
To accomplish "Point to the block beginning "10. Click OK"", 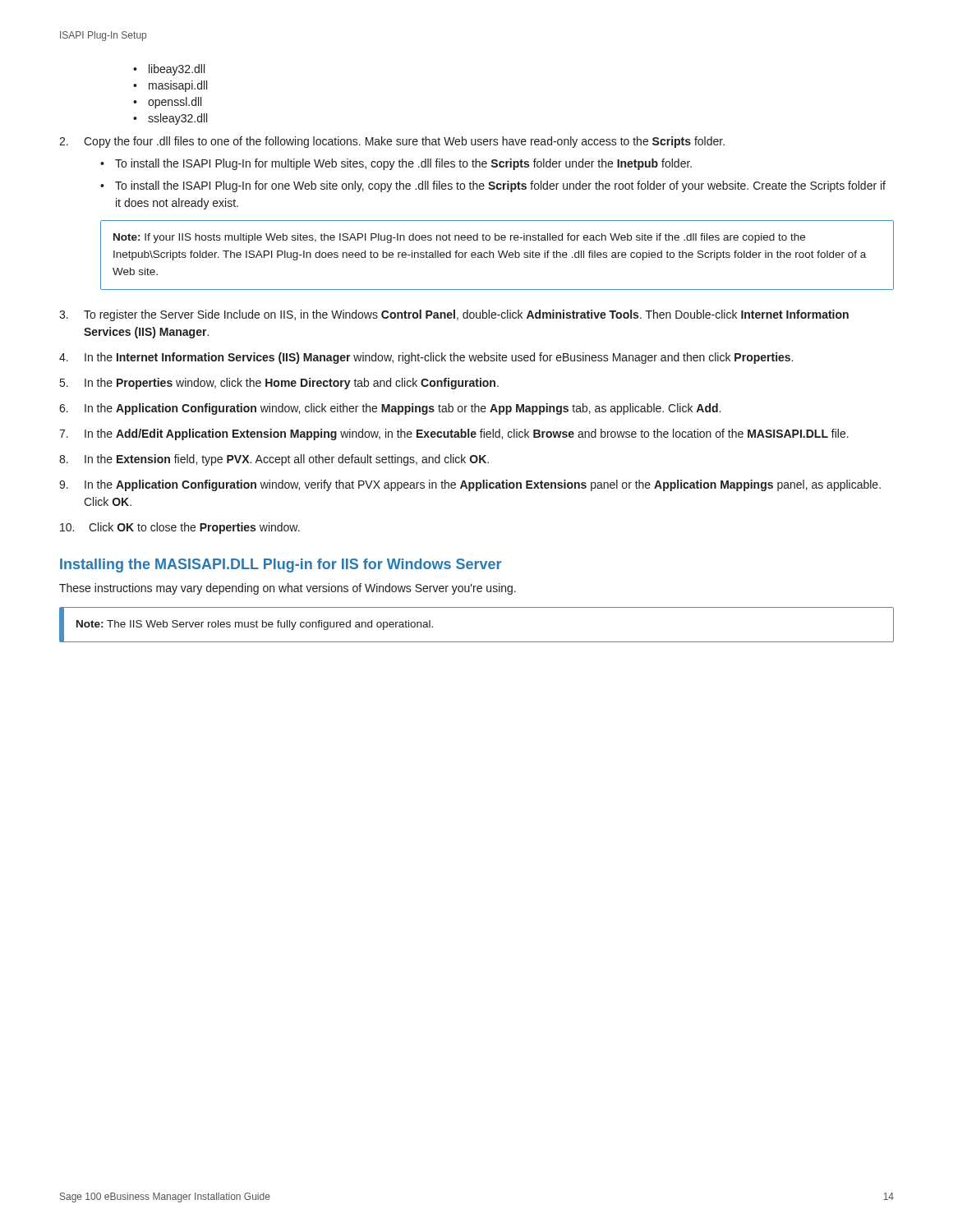I will 180,528.
